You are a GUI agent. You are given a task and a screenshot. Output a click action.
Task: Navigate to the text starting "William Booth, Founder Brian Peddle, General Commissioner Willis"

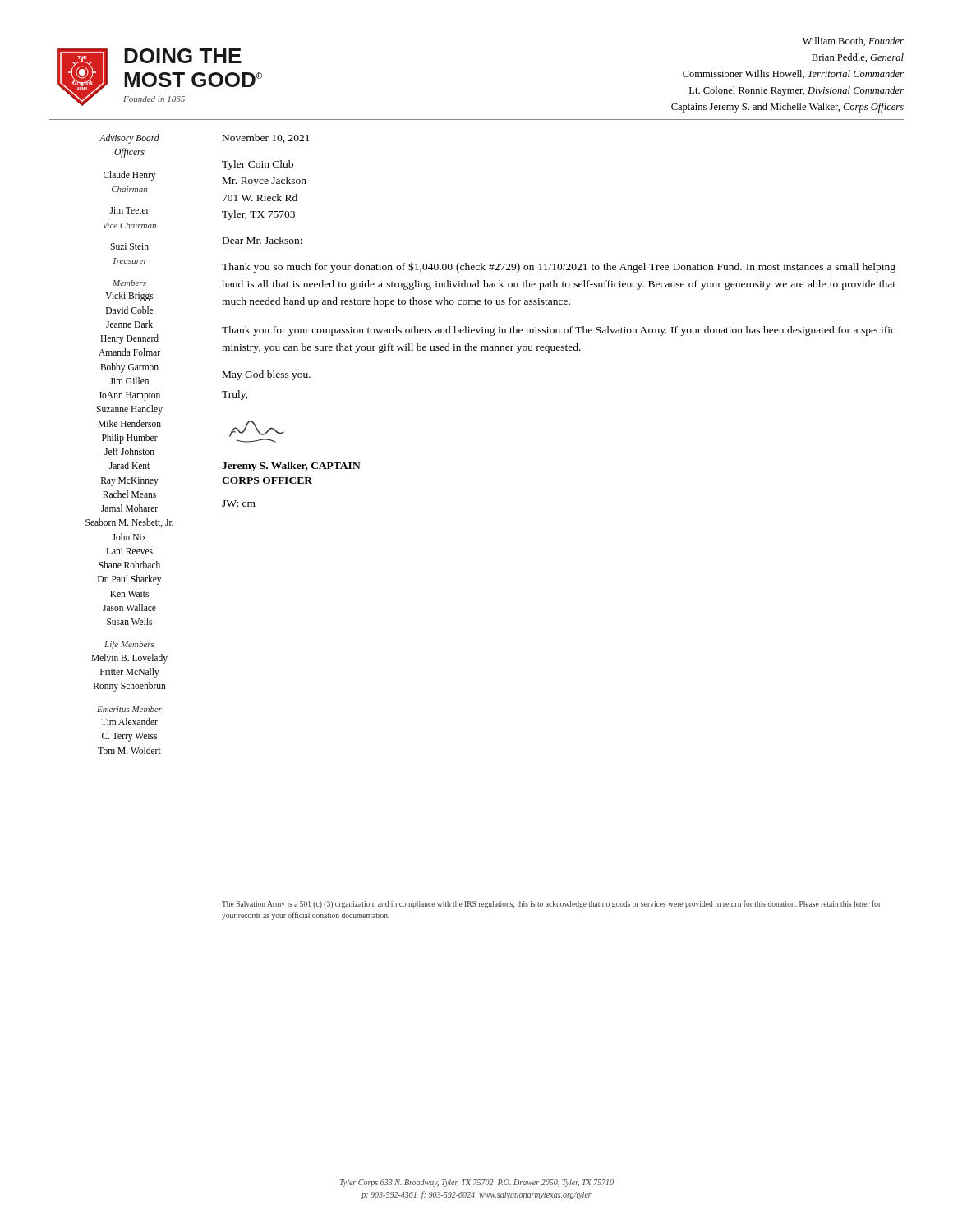tap(787, 74)
